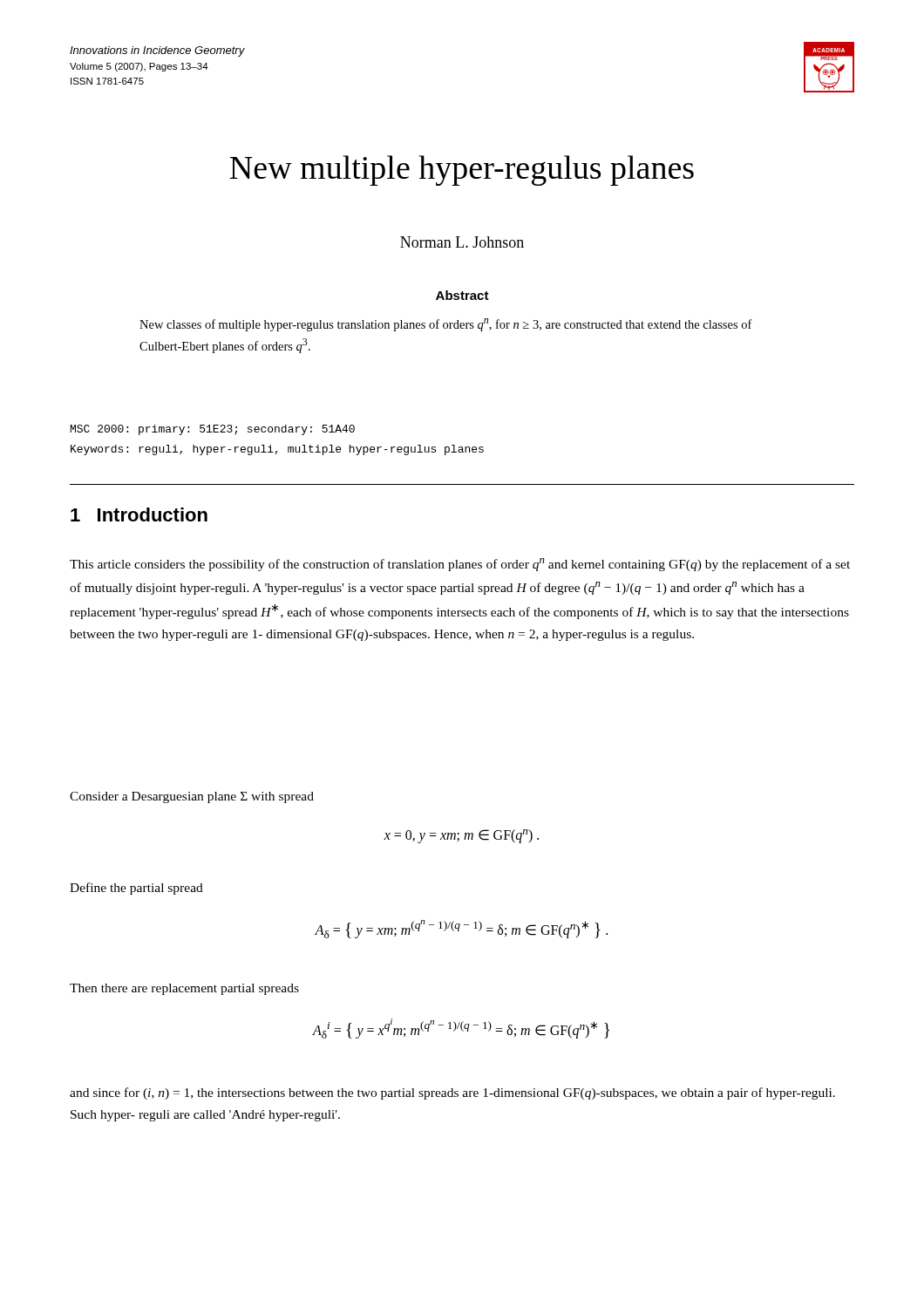This screenshot has height=1308, width=924.
Task: Locate the section header containing "1 Introduction"
Action: click(x=139, y=515)
